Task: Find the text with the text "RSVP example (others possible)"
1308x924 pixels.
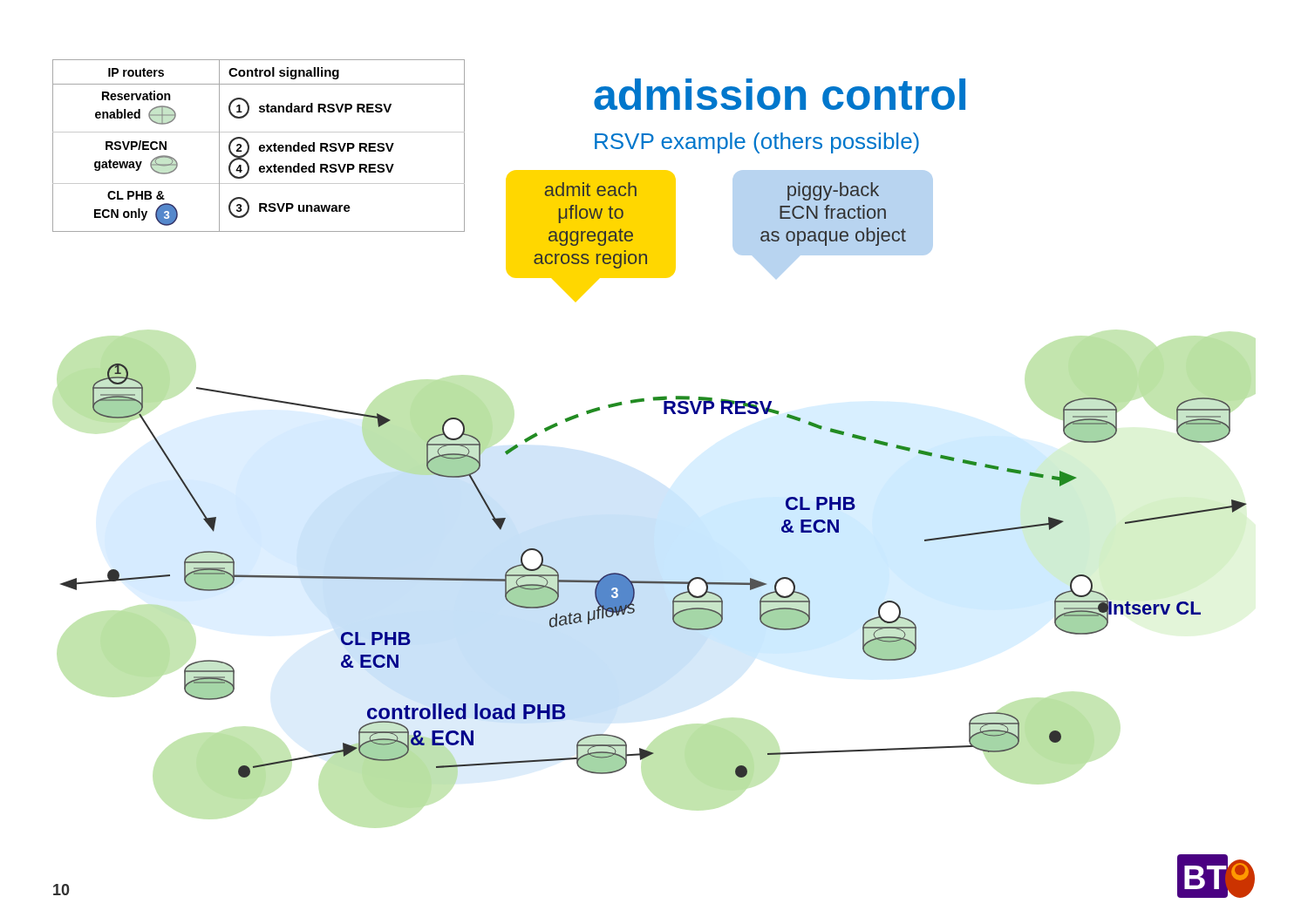Action: [x=757, y=141]
